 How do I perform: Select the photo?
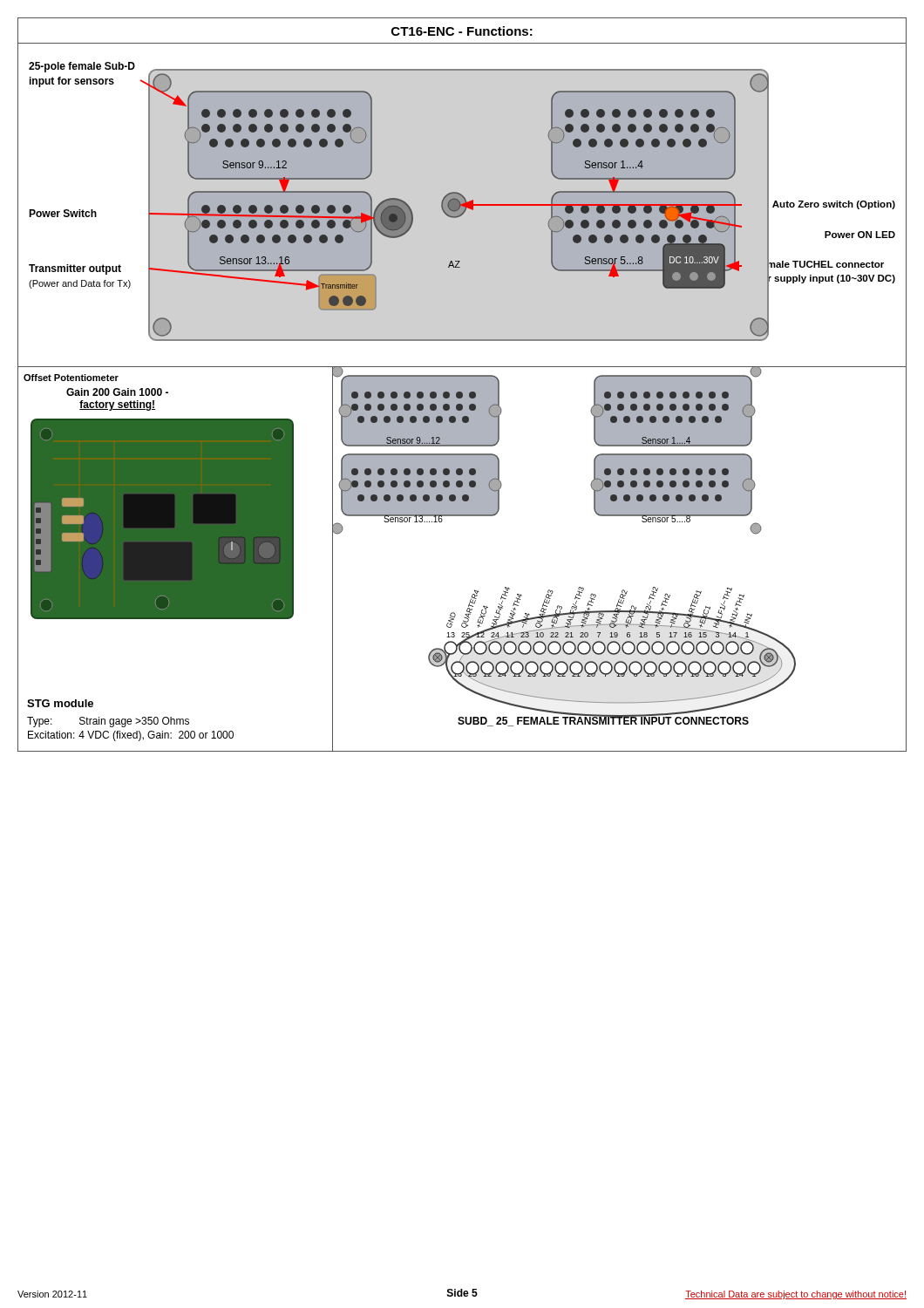(x=162, y=520)
